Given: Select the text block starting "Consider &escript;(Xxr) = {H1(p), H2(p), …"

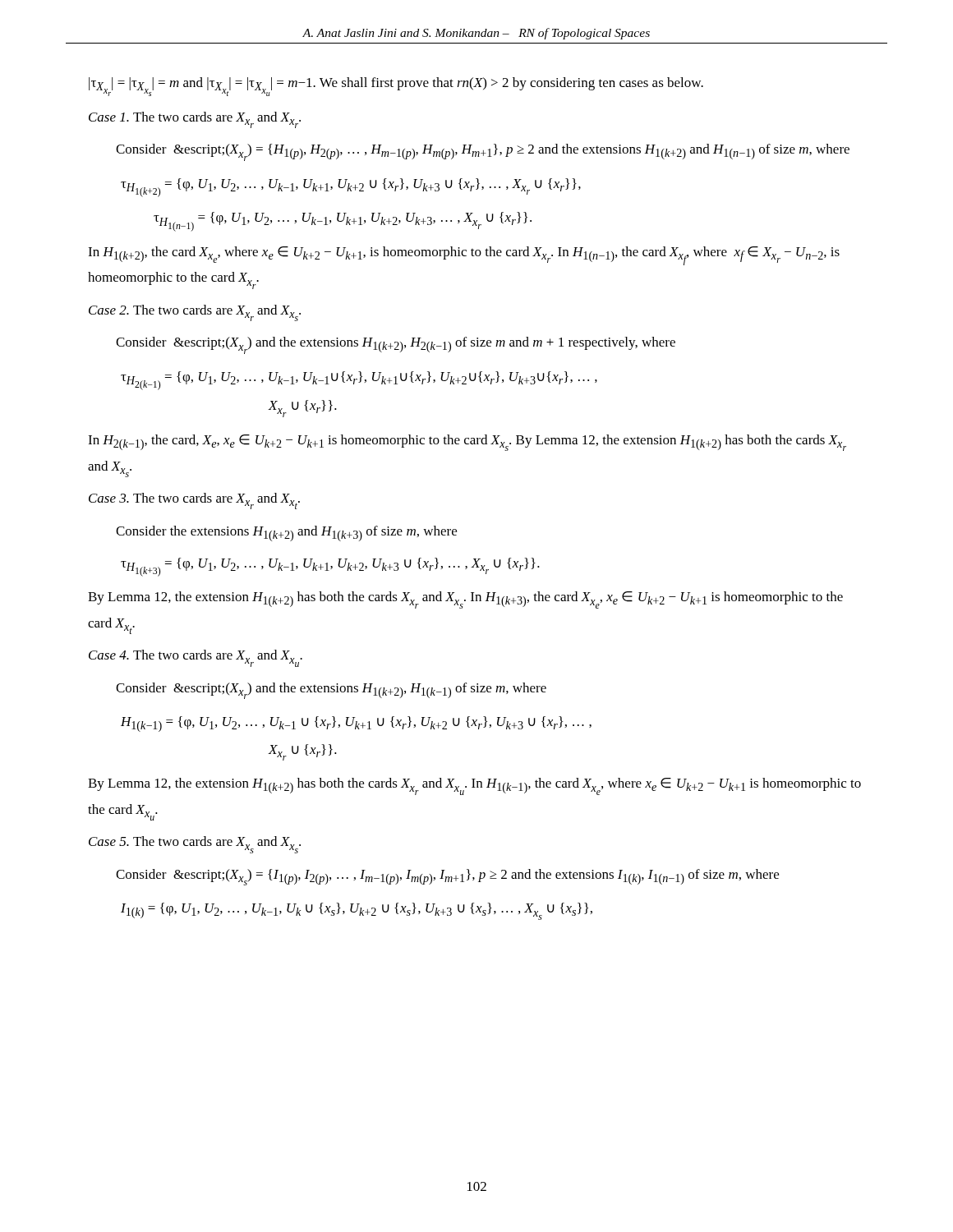Looking at the screenshot, I should [x=483, y=152].
